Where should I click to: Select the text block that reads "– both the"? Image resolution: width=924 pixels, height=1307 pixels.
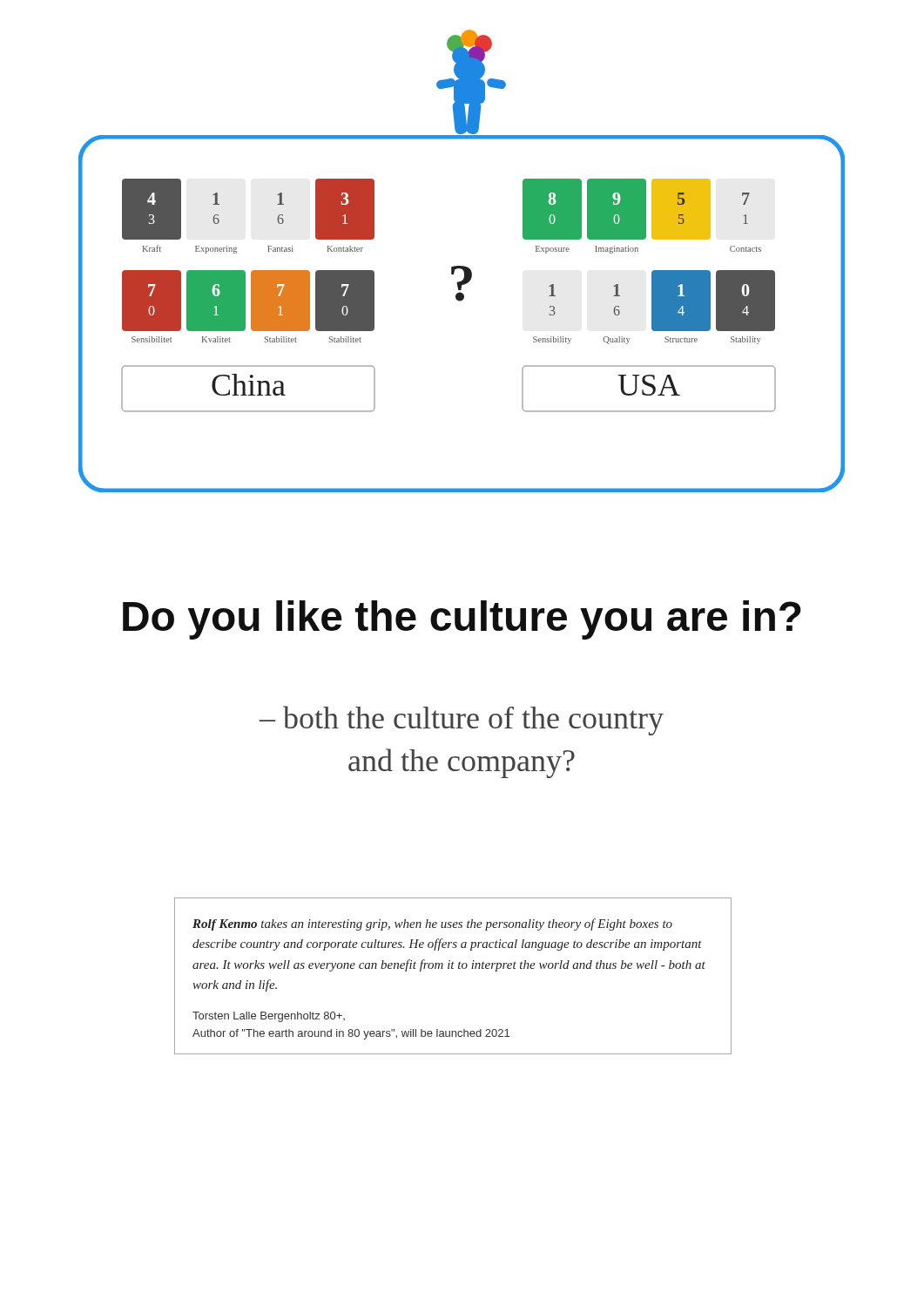(x=462, y=739)
